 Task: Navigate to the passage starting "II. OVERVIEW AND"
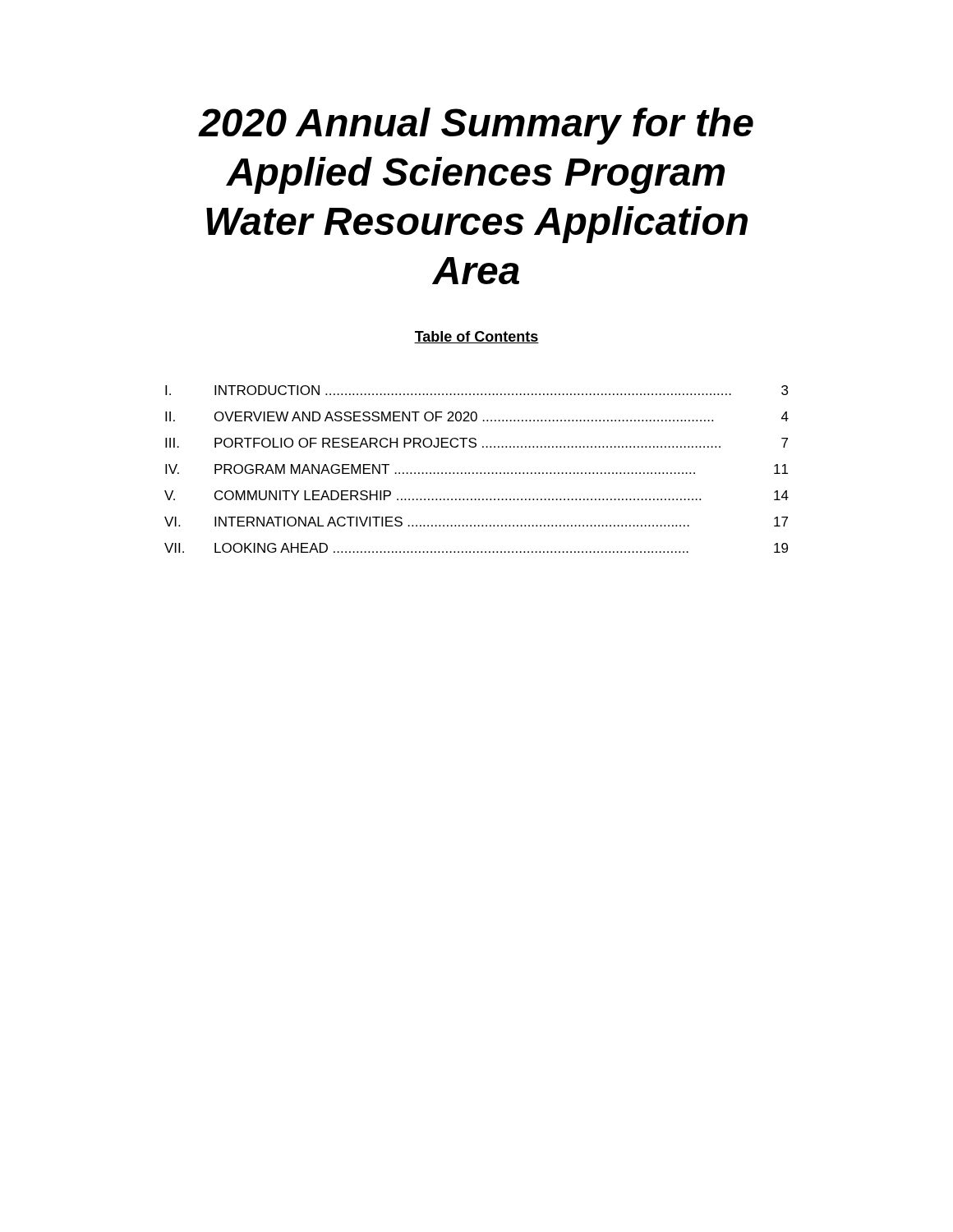[x=476, y=417]
